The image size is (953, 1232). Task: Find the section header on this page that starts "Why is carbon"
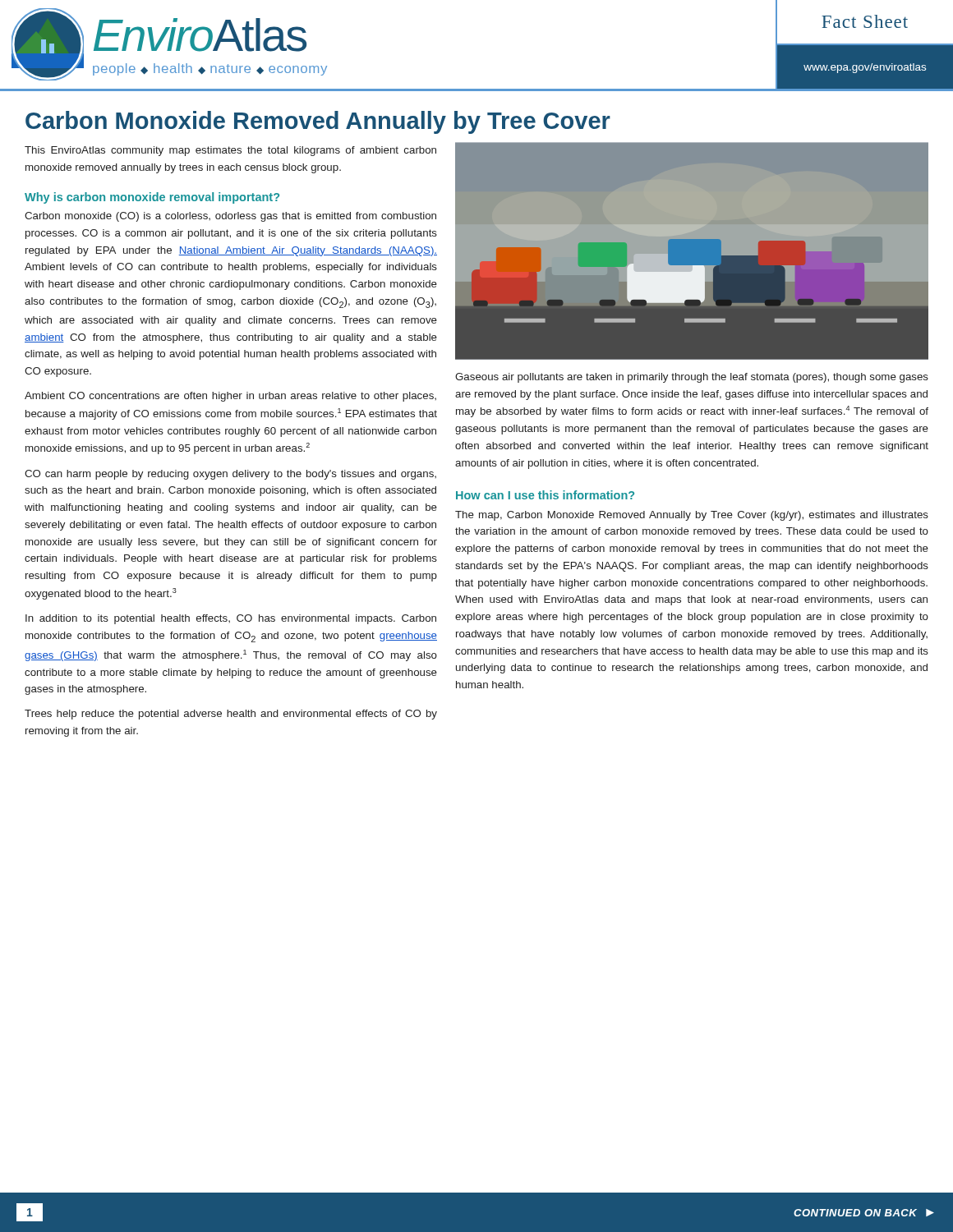152,197
